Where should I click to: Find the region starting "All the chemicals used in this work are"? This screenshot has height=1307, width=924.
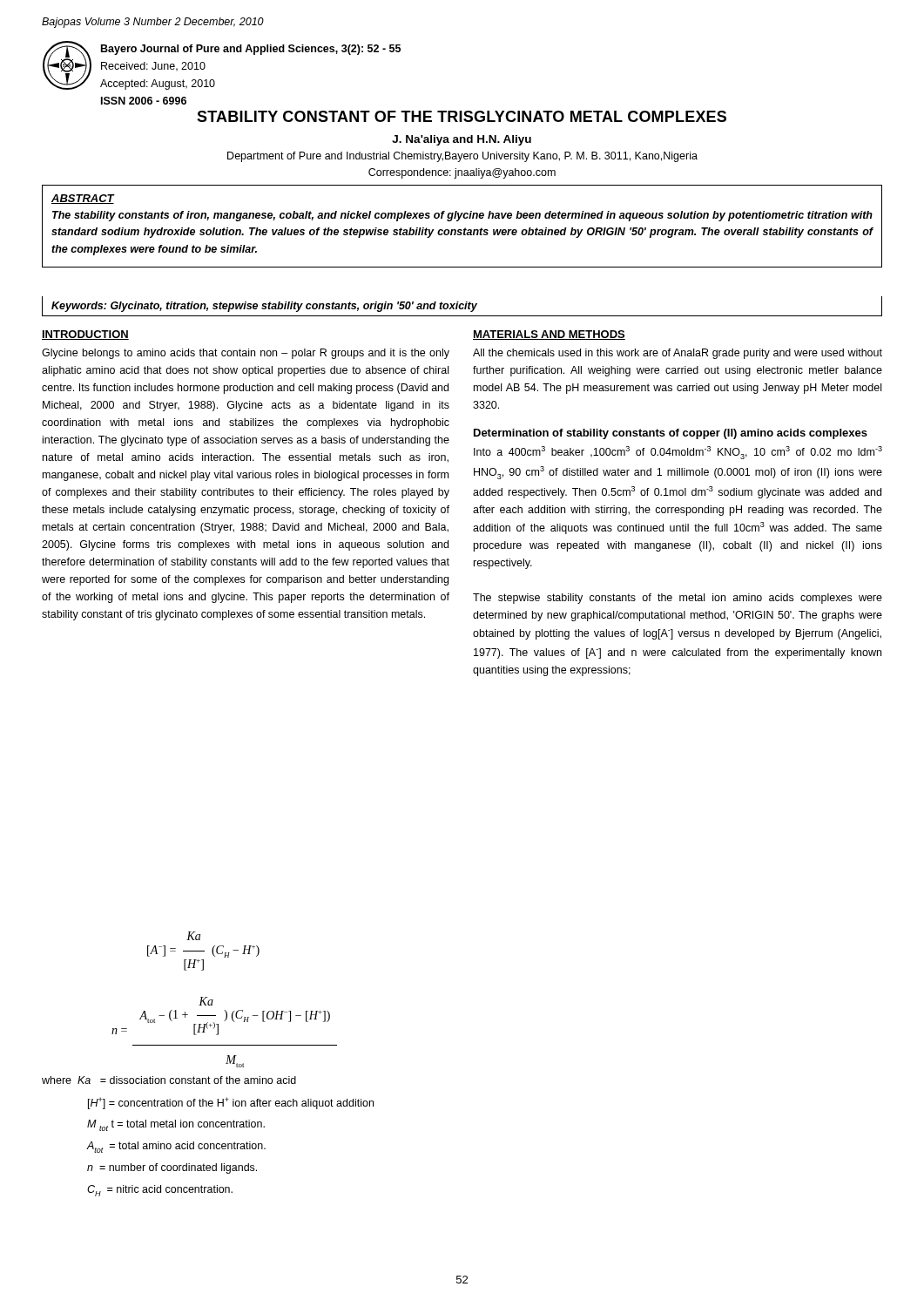678,379
